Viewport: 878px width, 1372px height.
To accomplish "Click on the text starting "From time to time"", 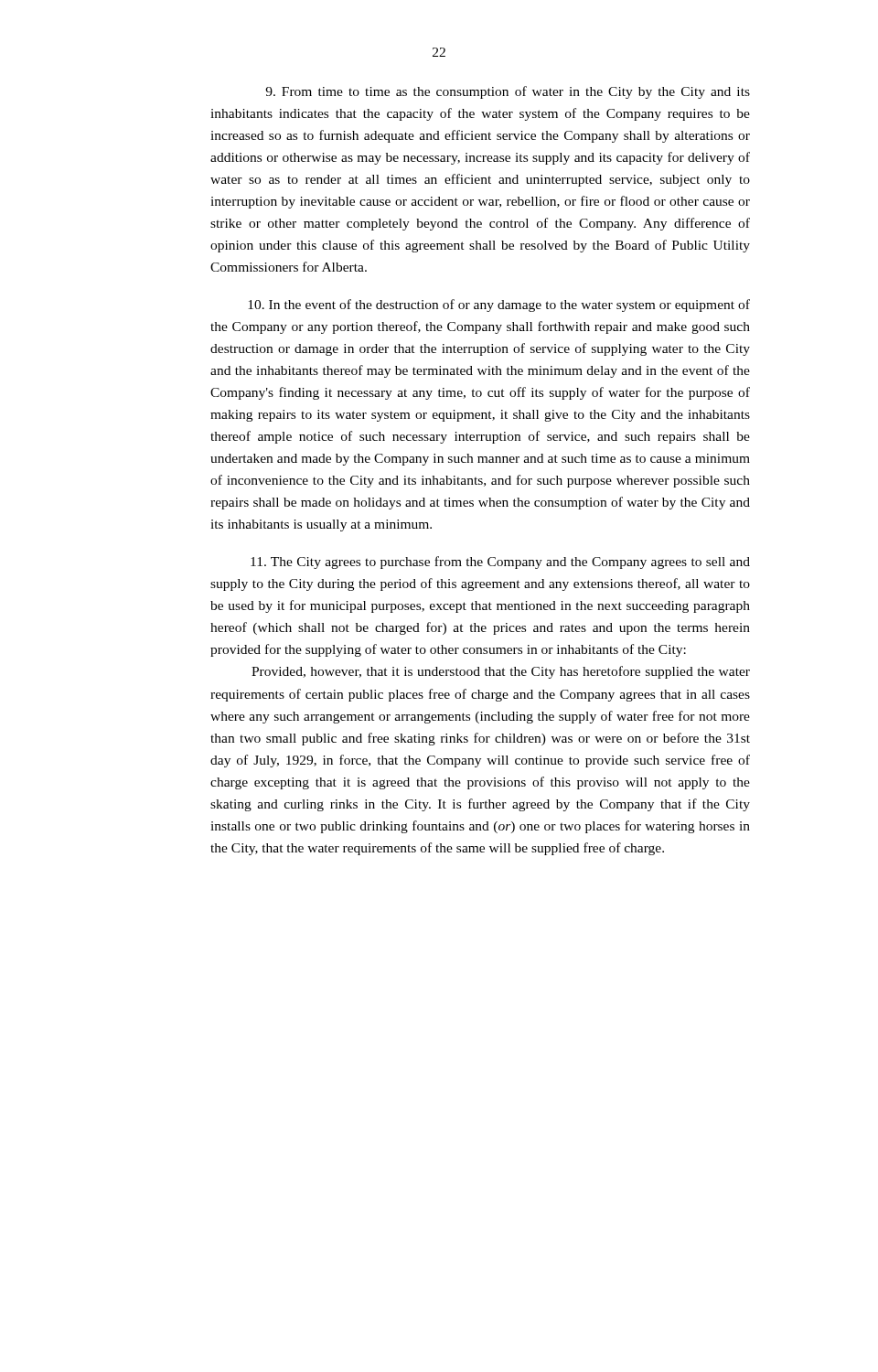I will [x=480, y=179].
